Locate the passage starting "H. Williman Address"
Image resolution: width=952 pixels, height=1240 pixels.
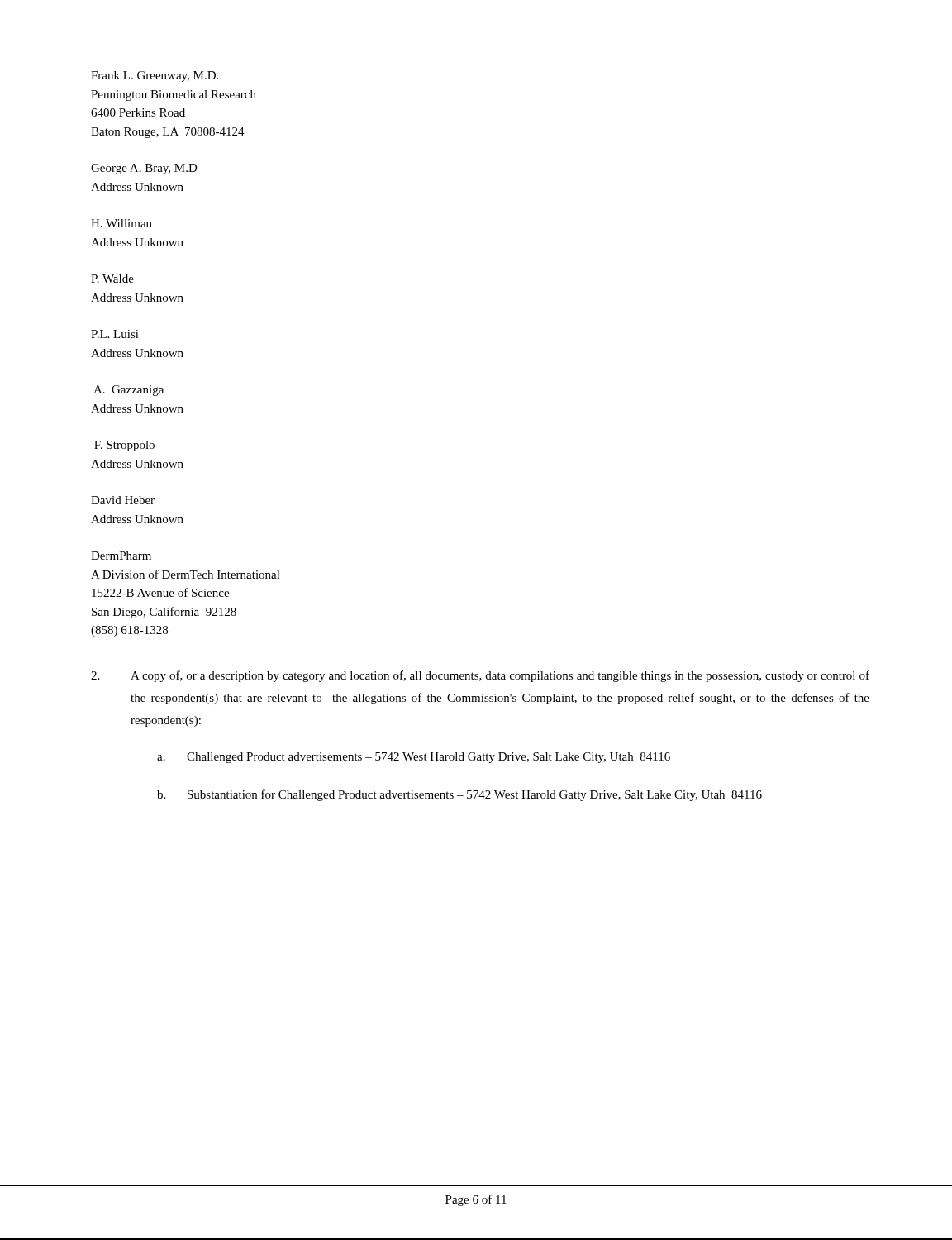[137, 232]
